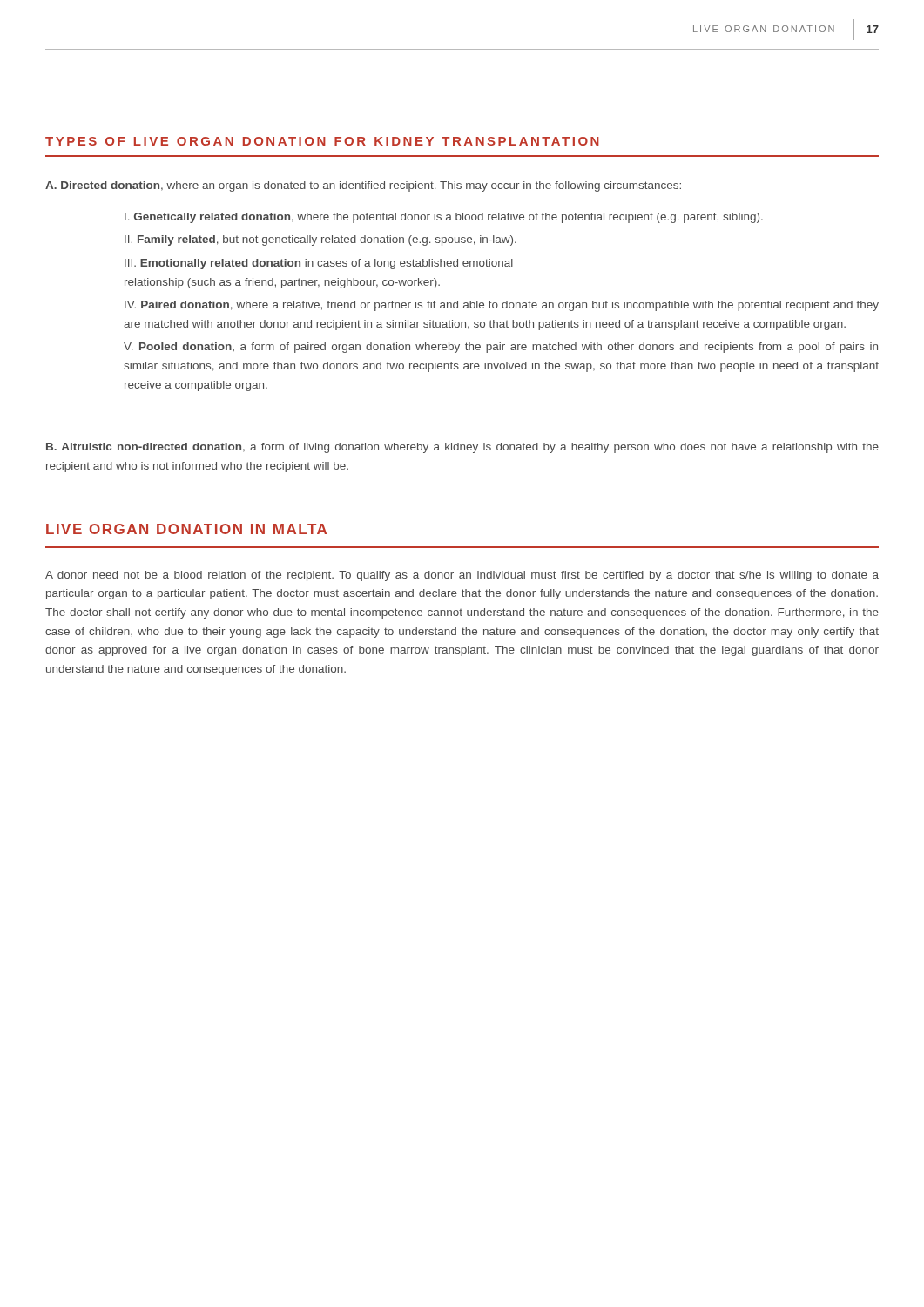The image size is (924, 1307).
Task: Select the block starting "A donor need not be a"
Action: [x=462, y=621]
